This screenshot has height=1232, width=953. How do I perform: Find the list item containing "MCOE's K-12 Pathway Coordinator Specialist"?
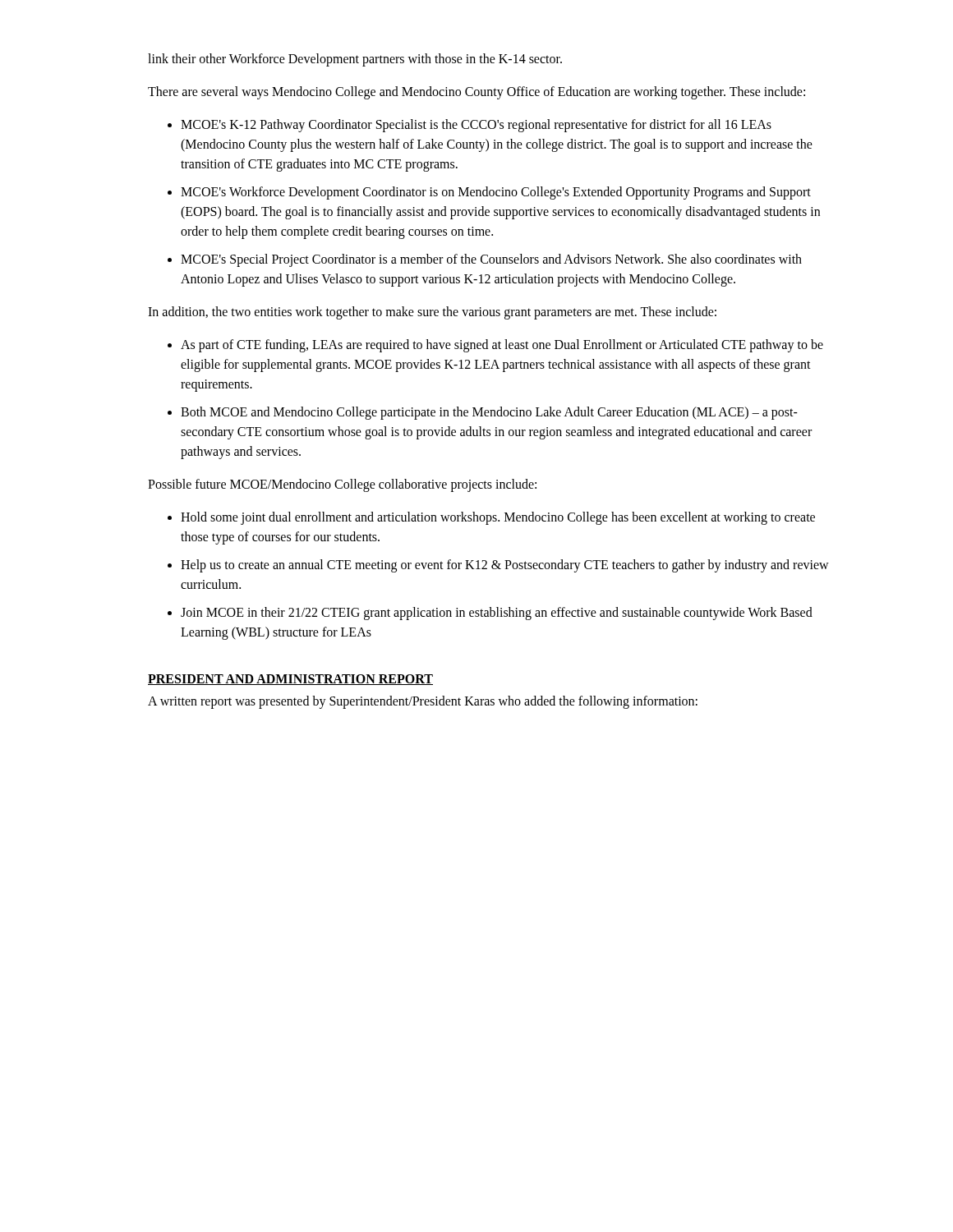[x=497, y=144]
